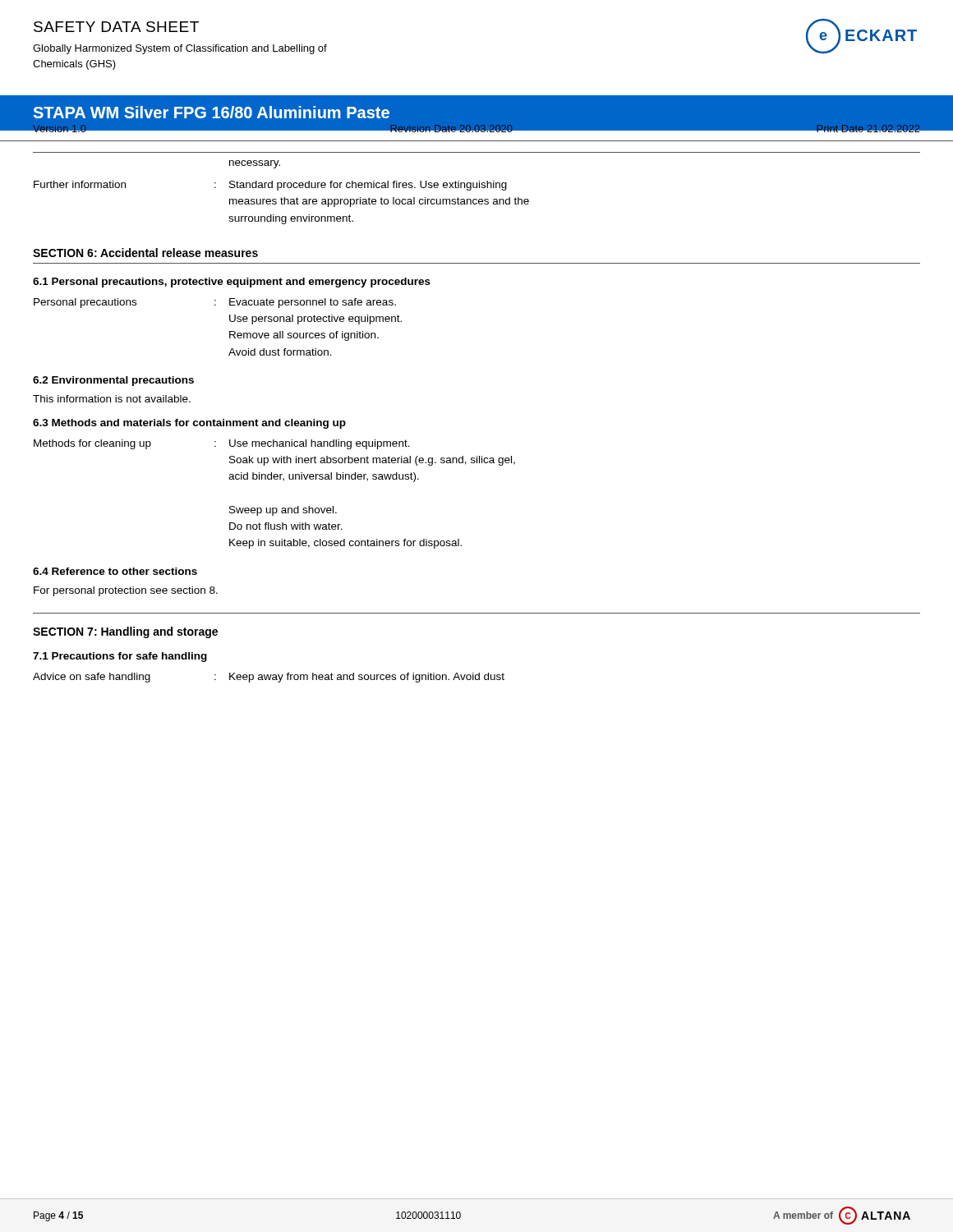Click on the text starting "6.1 Personal precautions, protective equipment"

pyautogui.click(x=232, y=281)
